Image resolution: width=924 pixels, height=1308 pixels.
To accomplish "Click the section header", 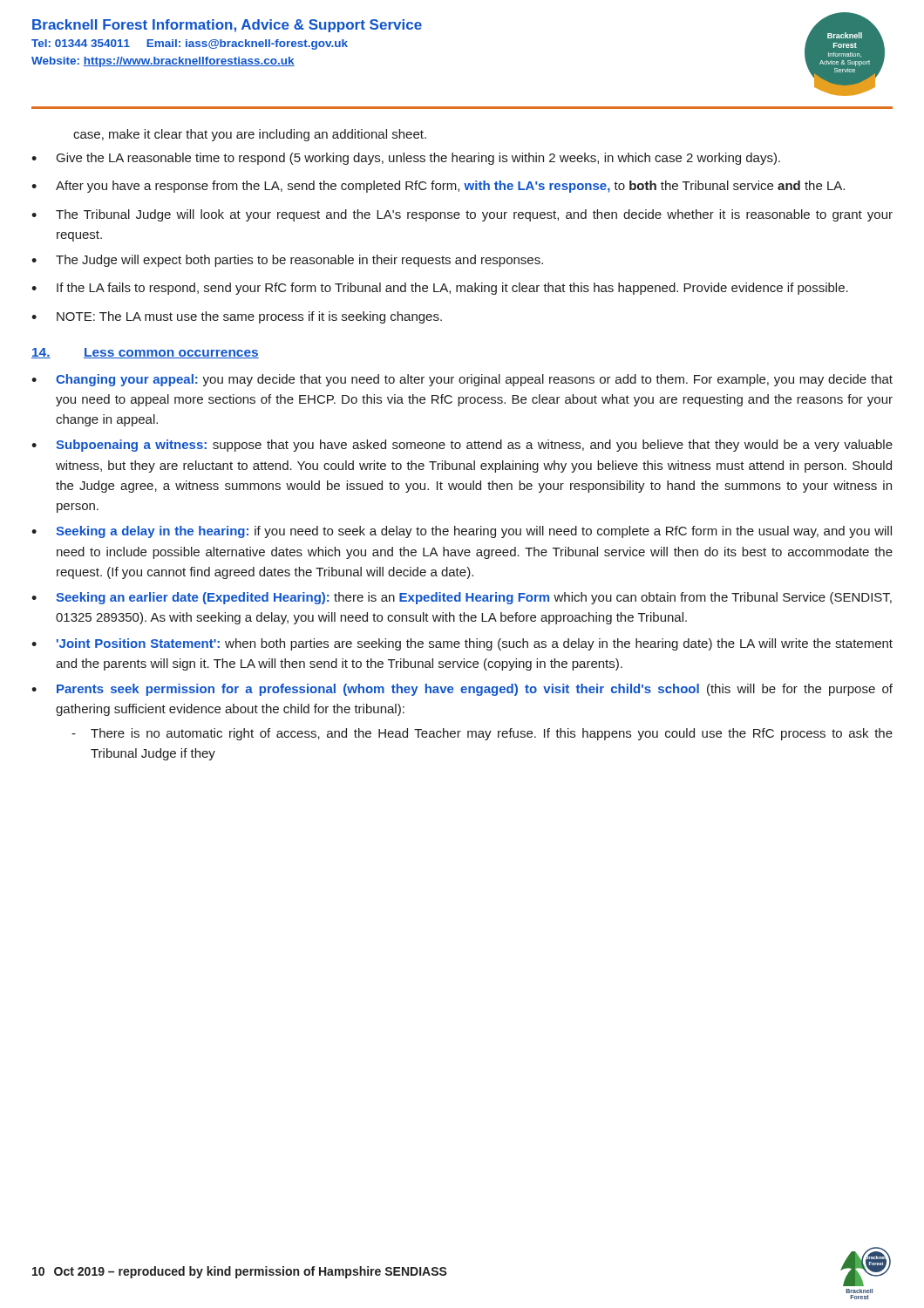I will tap(145, 352).
